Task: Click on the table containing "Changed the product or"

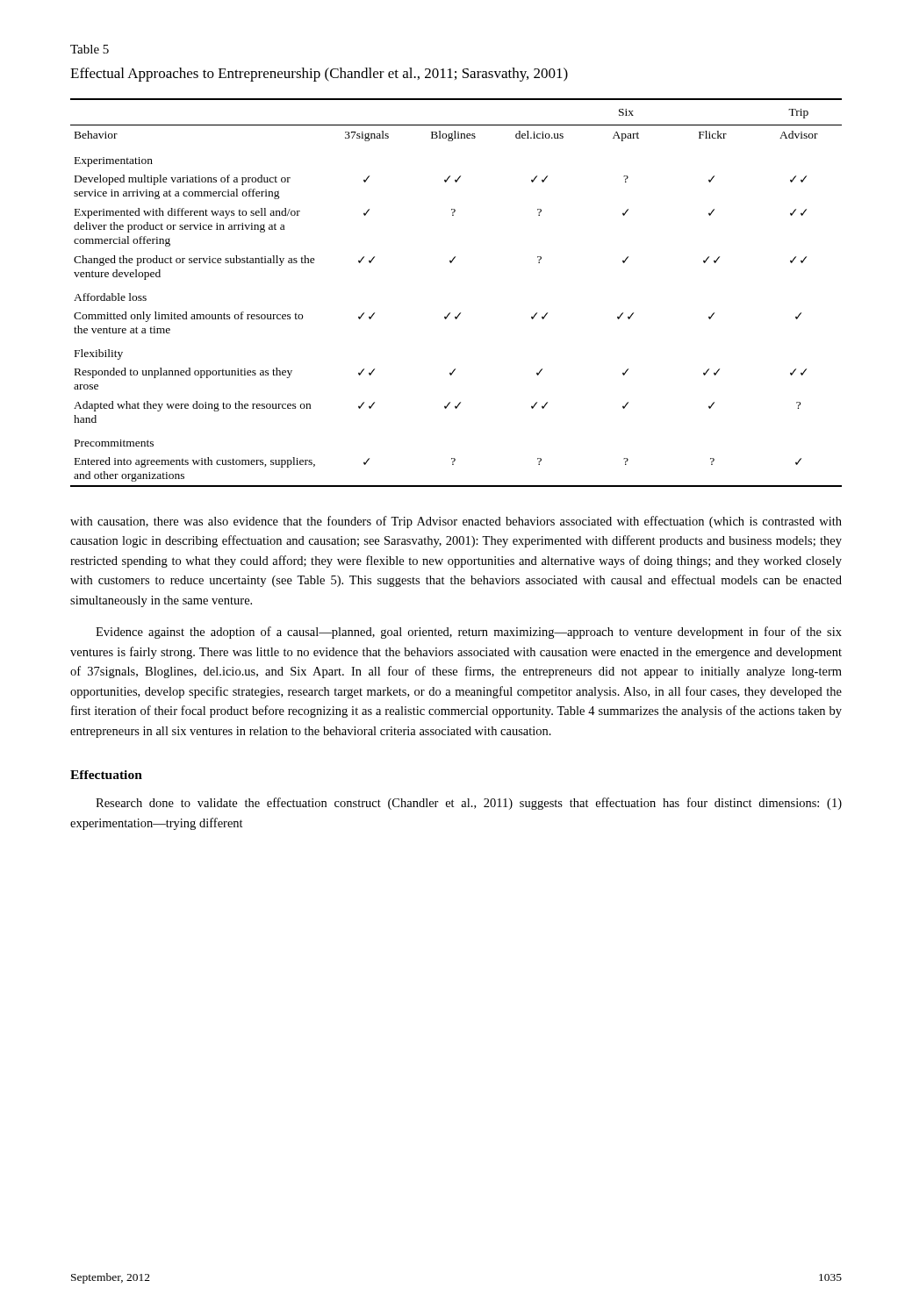Action: [456, 293]
